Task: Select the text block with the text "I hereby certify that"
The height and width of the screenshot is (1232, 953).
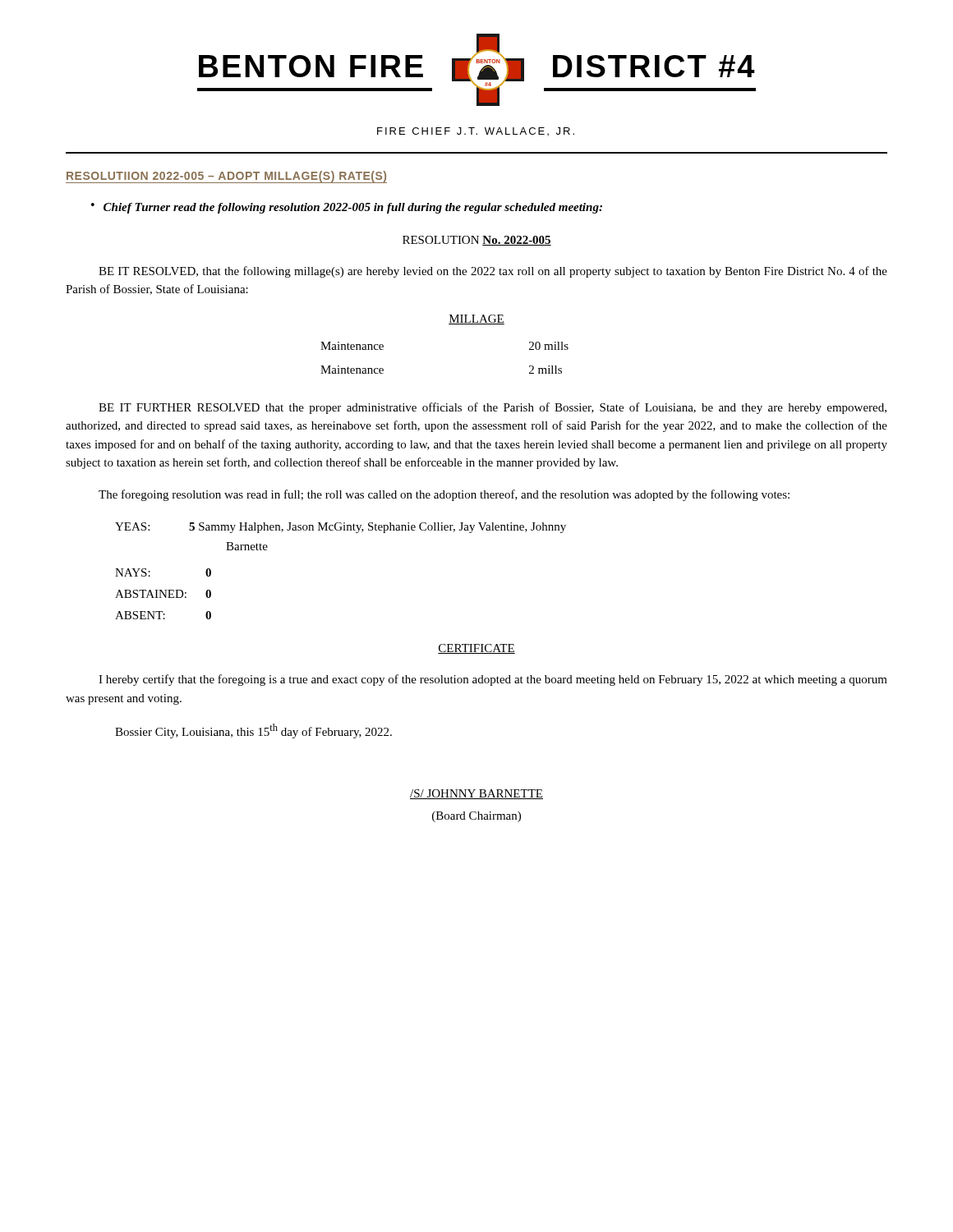Action: (476, 689)
